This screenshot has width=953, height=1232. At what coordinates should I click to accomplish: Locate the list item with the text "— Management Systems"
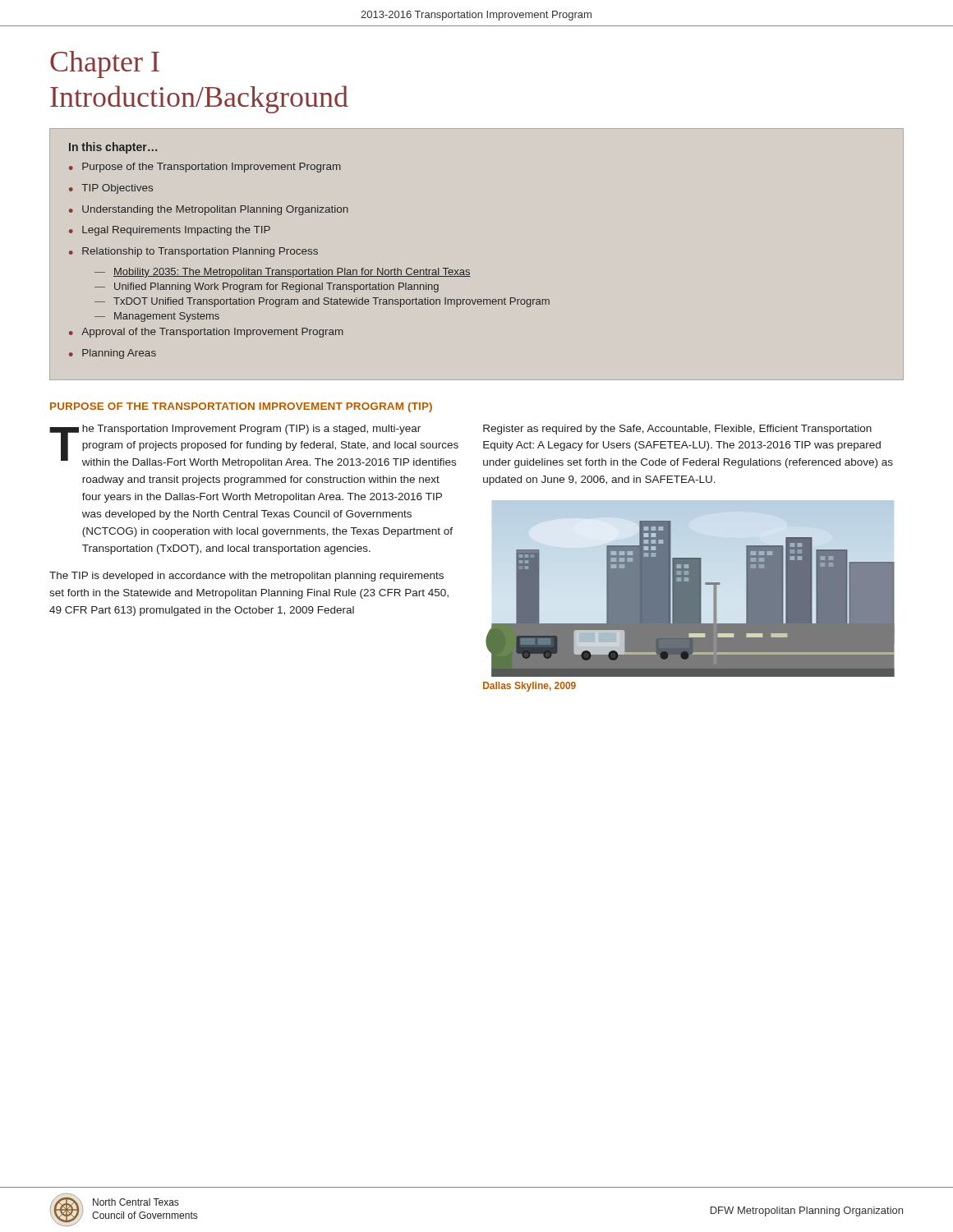[157, 316]
